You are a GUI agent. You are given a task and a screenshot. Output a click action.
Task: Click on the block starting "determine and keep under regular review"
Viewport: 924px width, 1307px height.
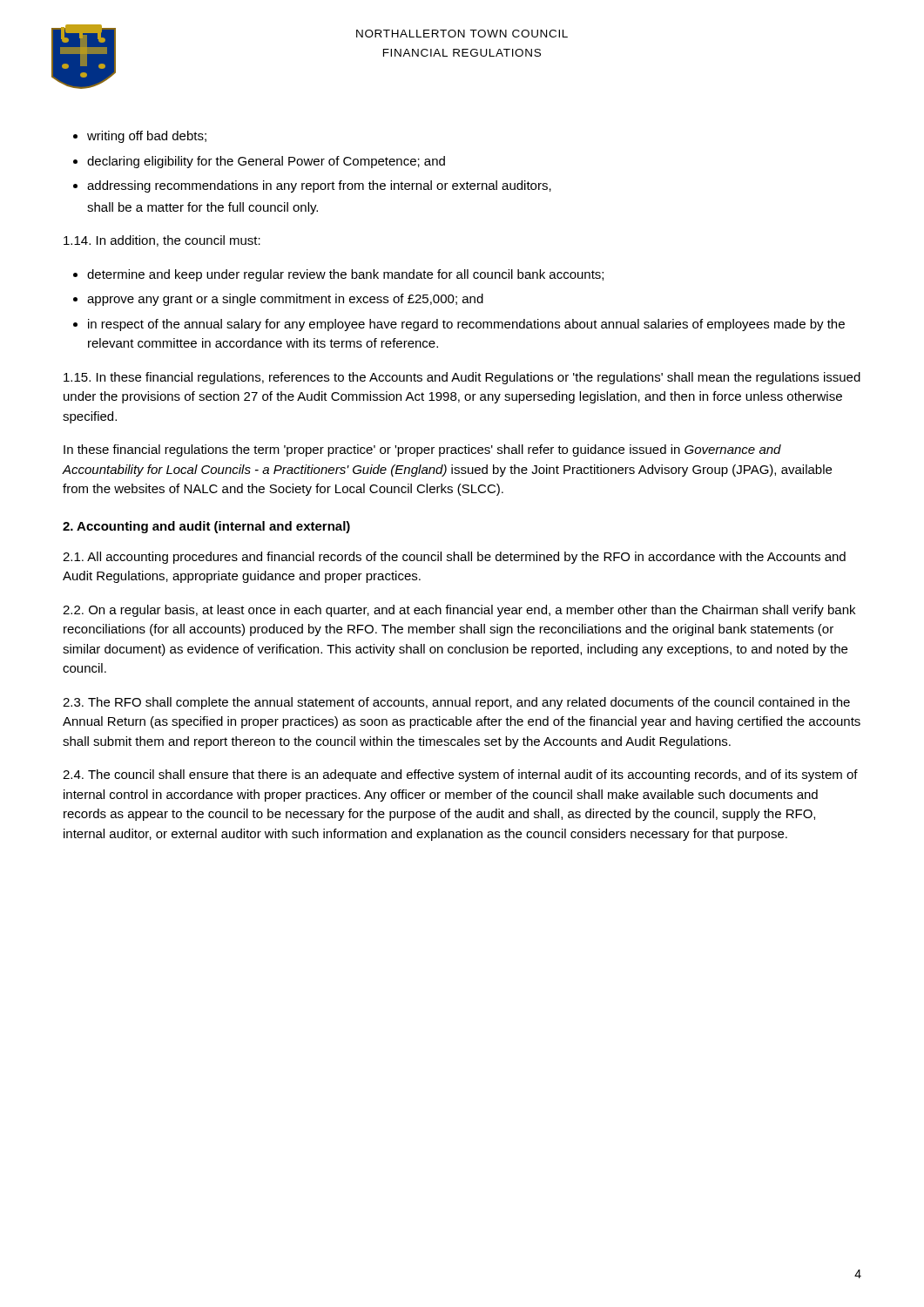(x=346, y=274)
